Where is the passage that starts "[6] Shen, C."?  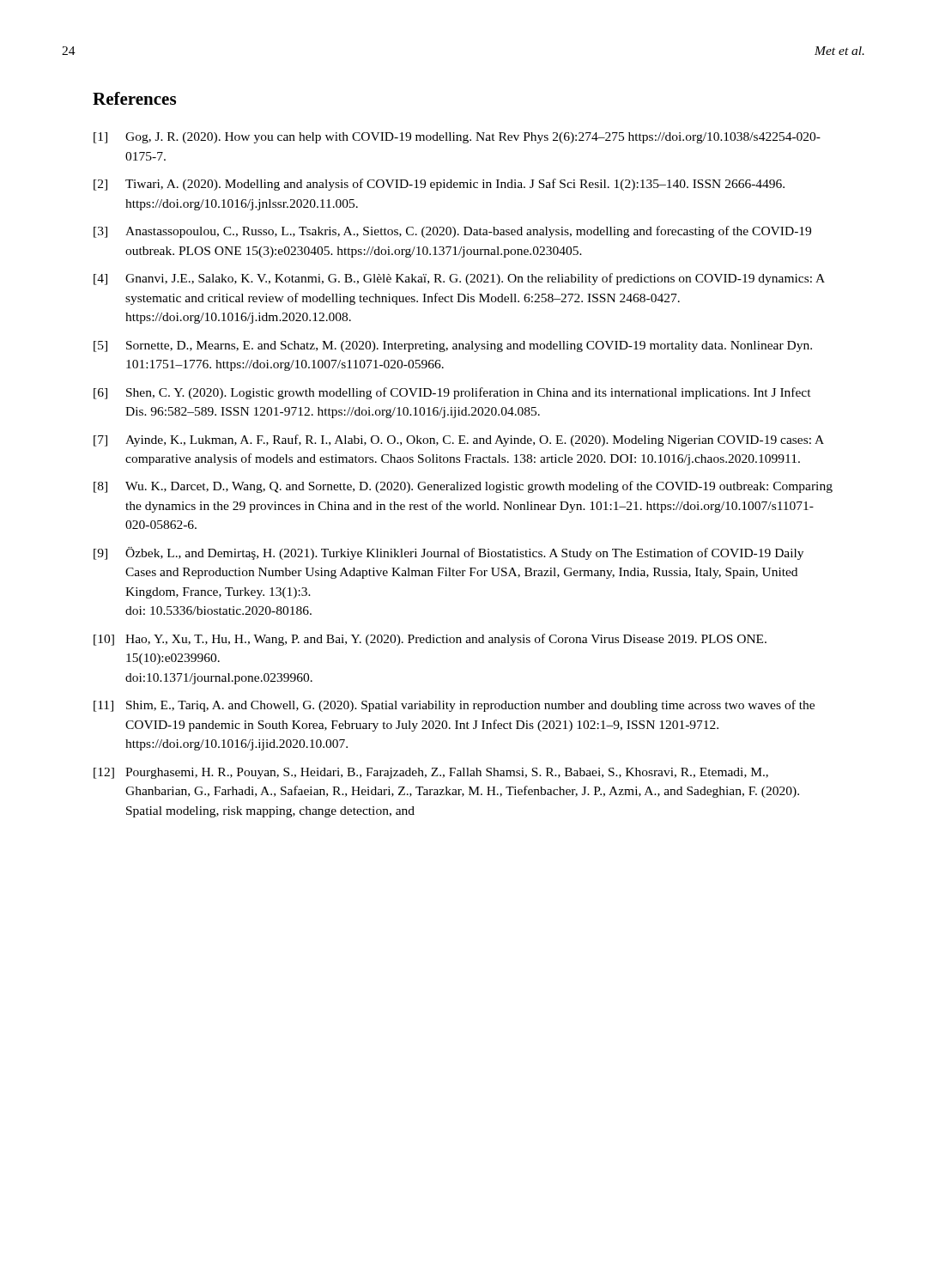pos(464,402)
